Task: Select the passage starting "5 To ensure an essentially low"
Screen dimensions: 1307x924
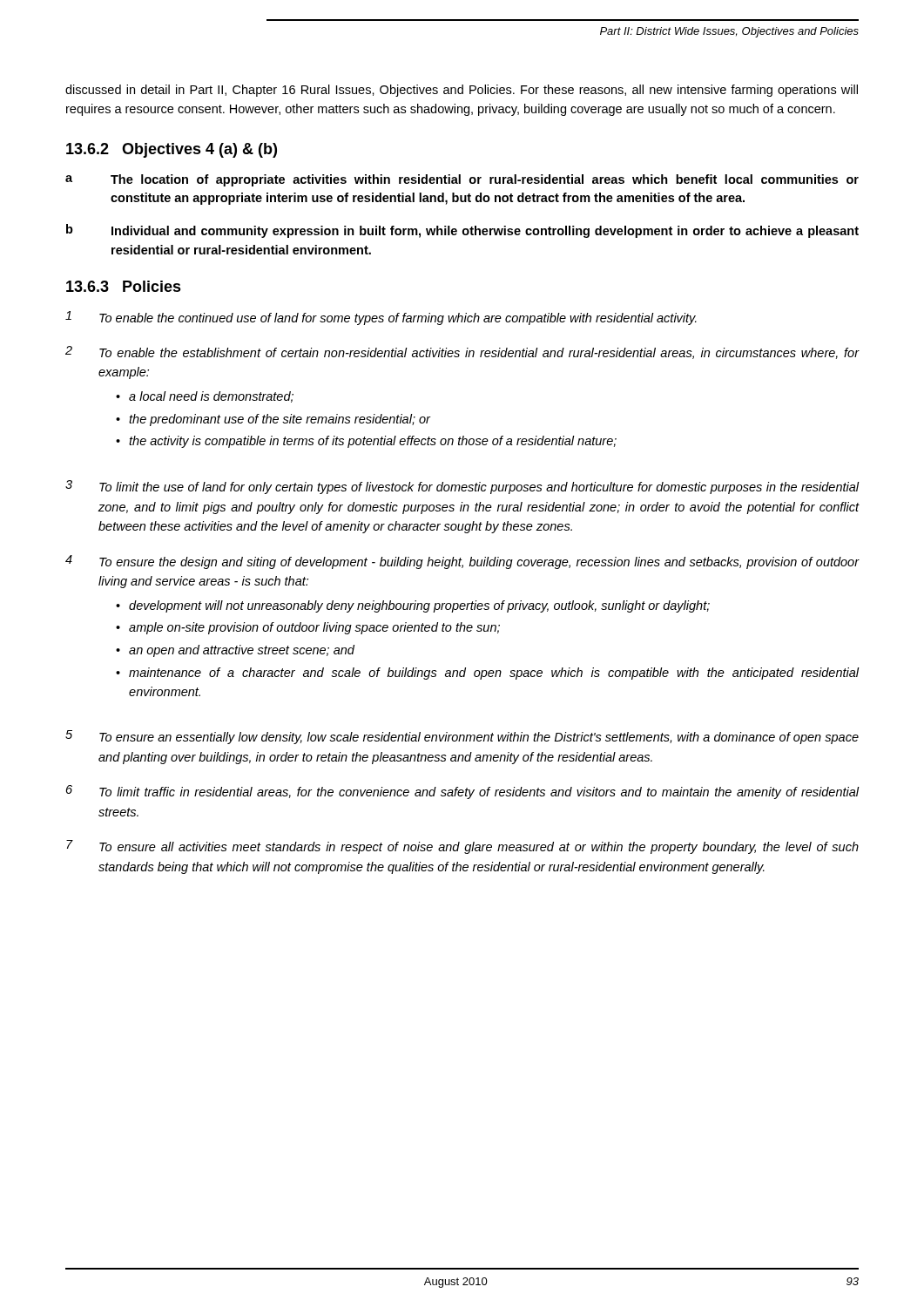Action: point(462,747)
